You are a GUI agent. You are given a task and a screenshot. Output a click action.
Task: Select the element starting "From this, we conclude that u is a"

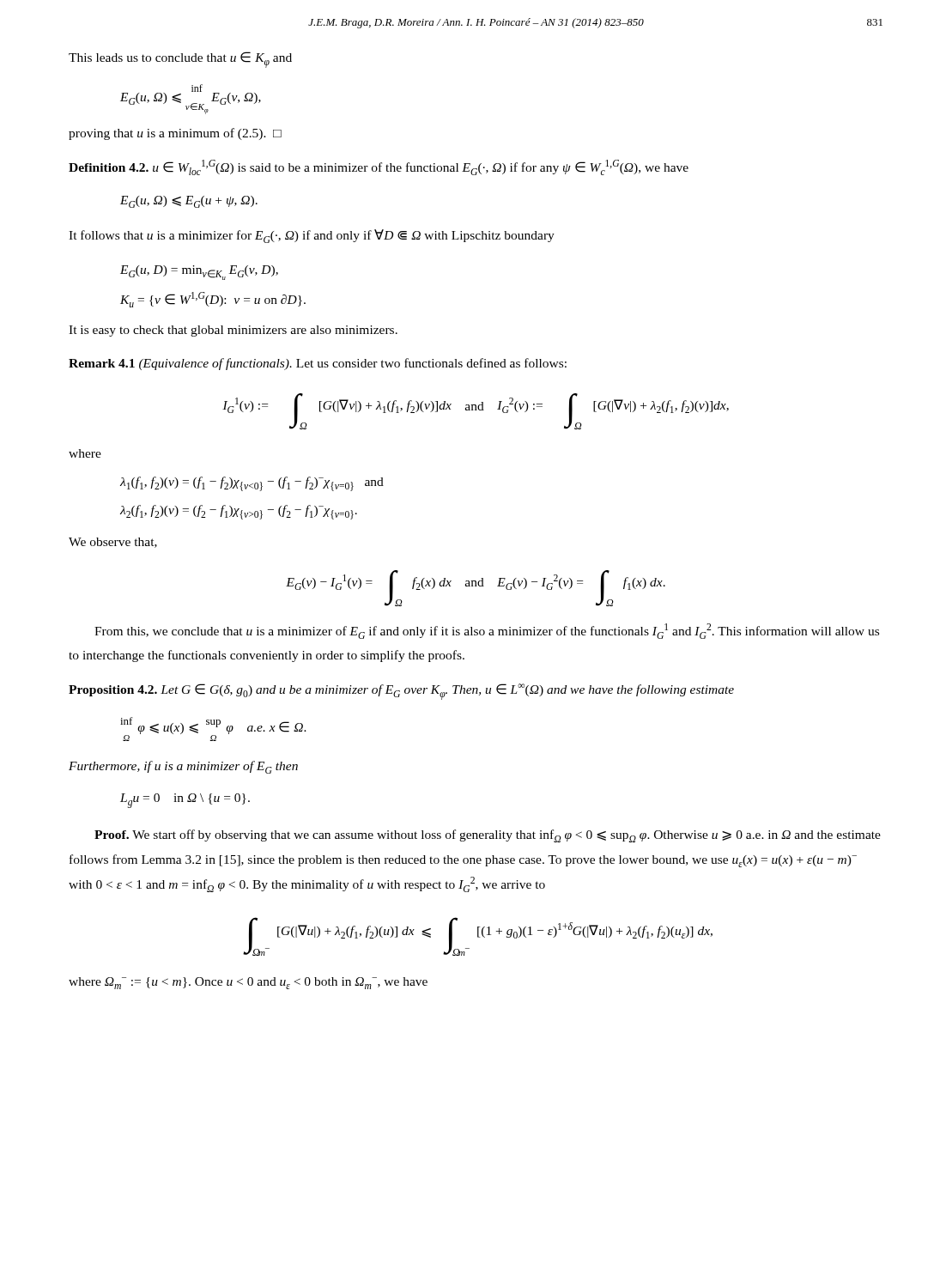pyautogui.click(x=474, y=642)
